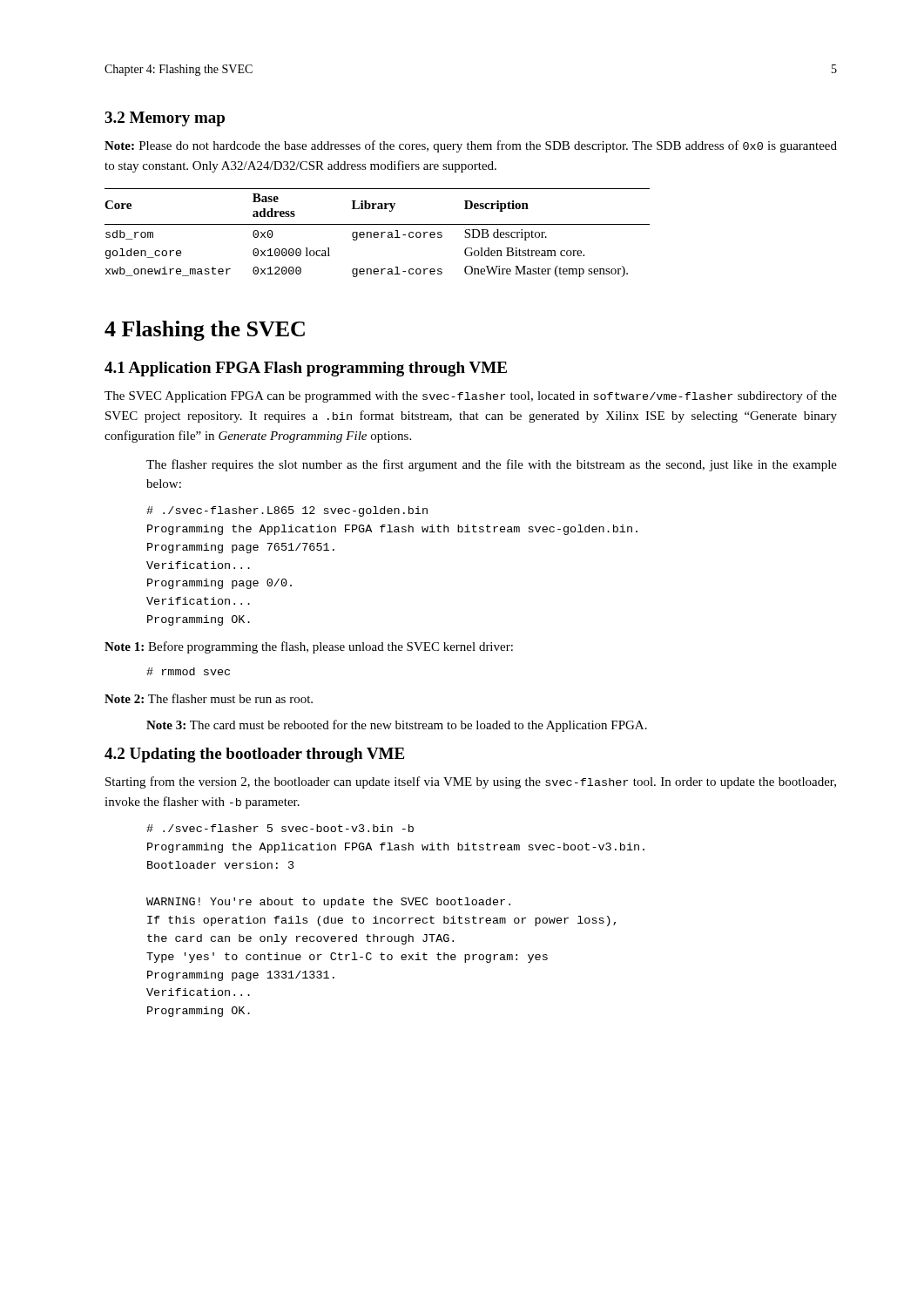
Task: Point to the section header beginning "4.1 Application FPGA Flash"
Action: [306, 367]
